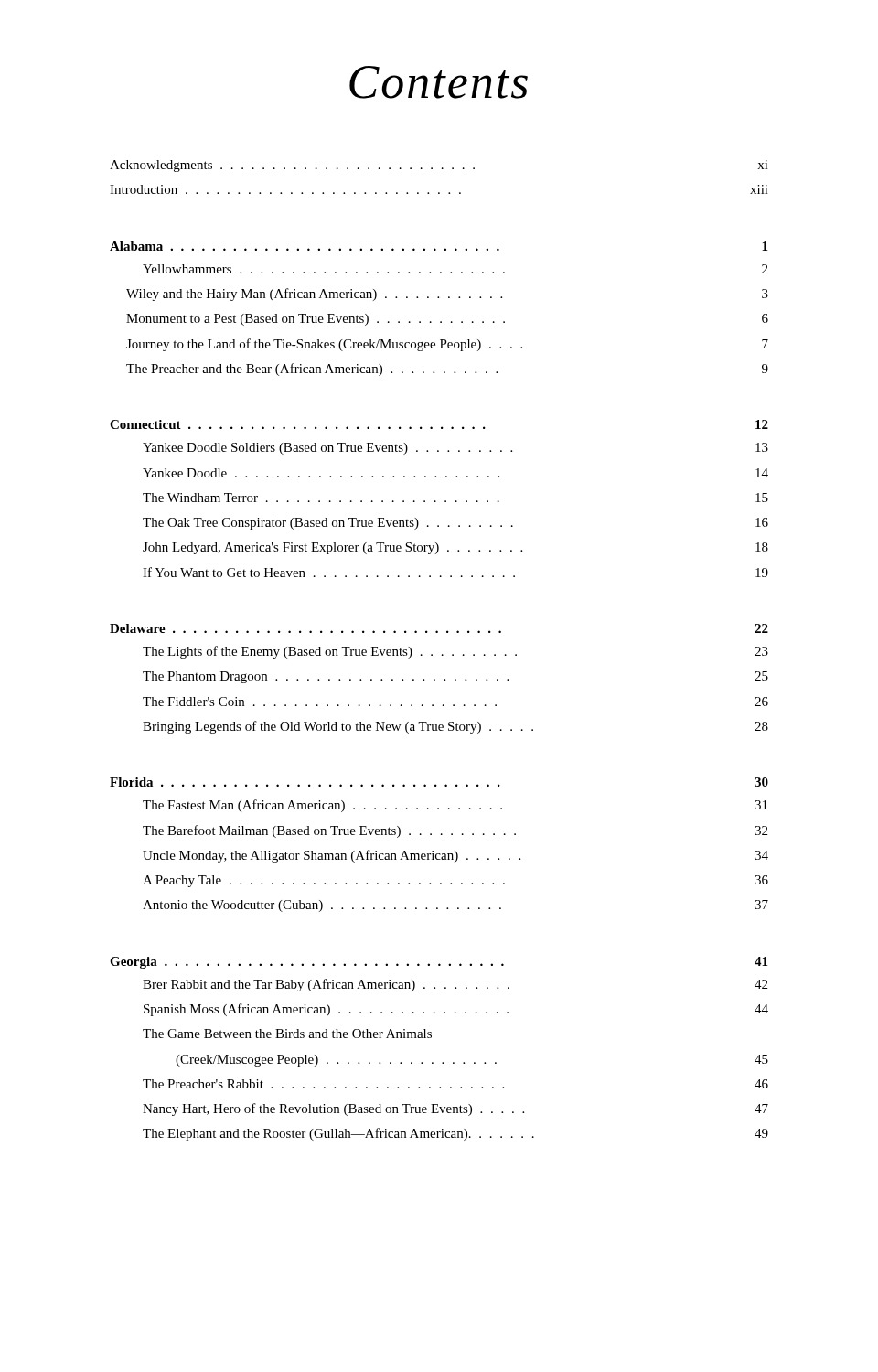
Task: Navigate to the text starting "The Fastest Man (African American) ."
Action: click(x=455, y=806)
